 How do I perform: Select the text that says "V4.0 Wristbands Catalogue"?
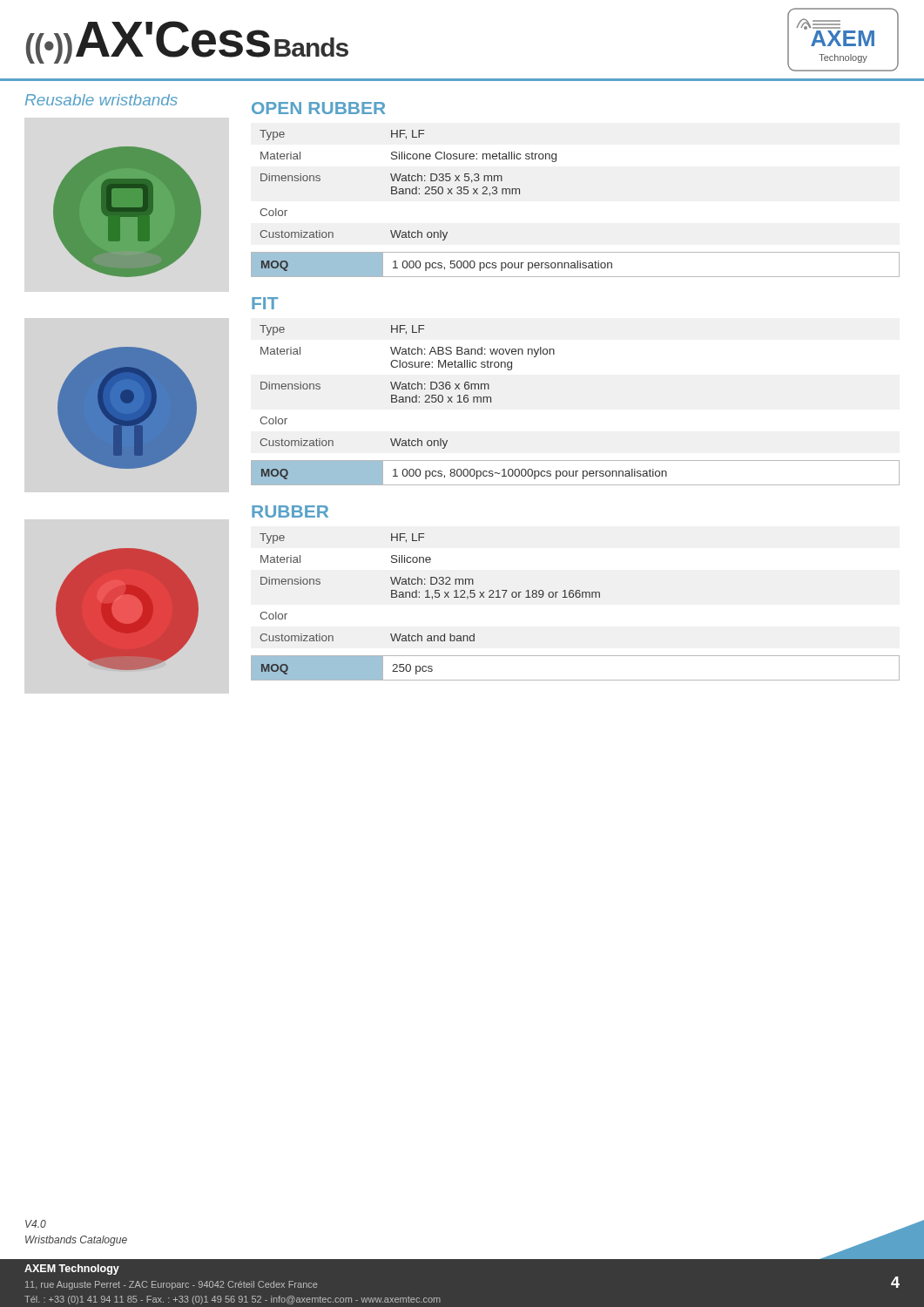pyautogui.click(x=76, y=1232)
